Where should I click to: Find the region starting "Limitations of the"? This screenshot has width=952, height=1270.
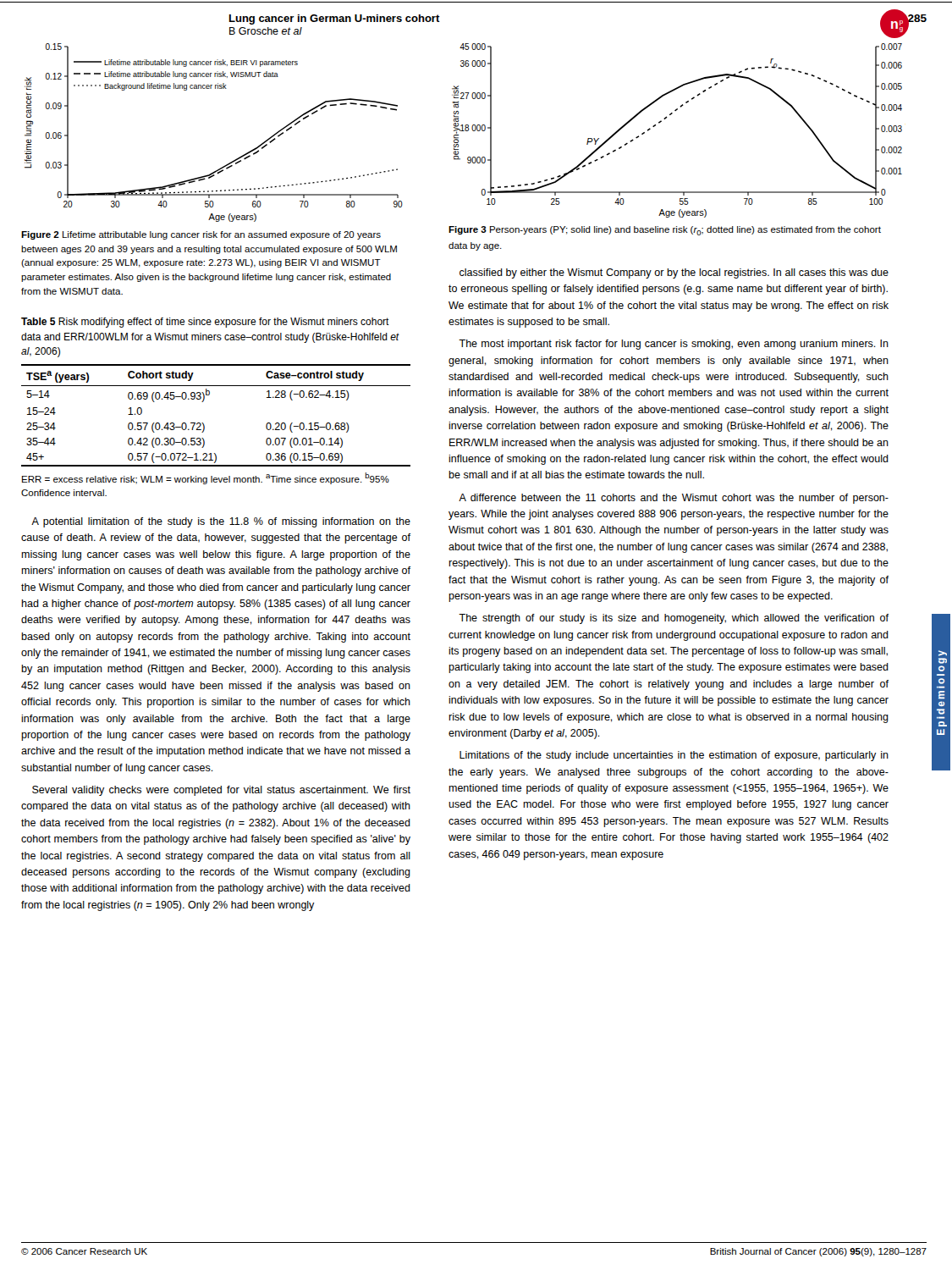[668, 805]
